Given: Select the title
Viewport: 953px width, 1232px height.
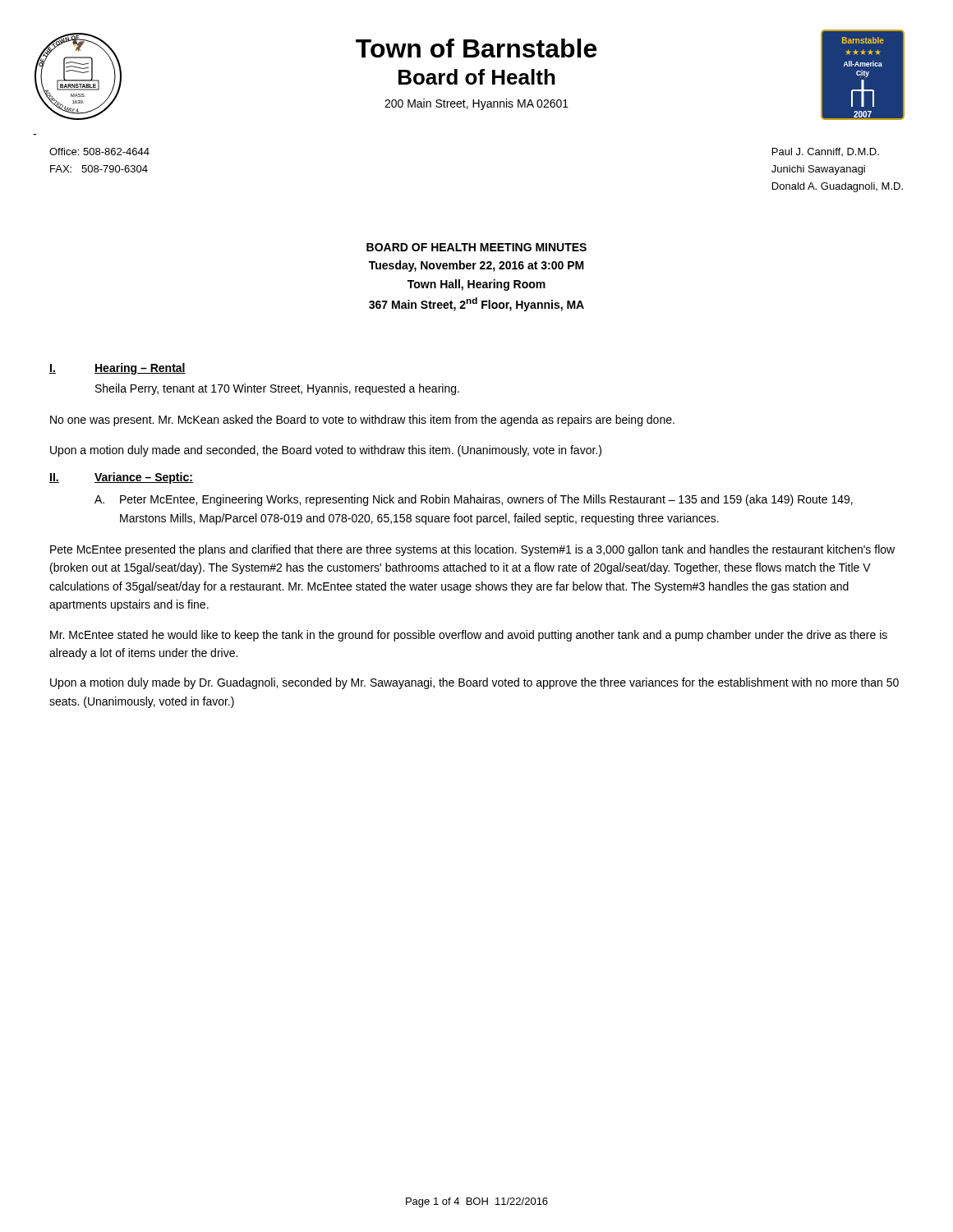Looking at the screenshot, I should tap(476, 72).
